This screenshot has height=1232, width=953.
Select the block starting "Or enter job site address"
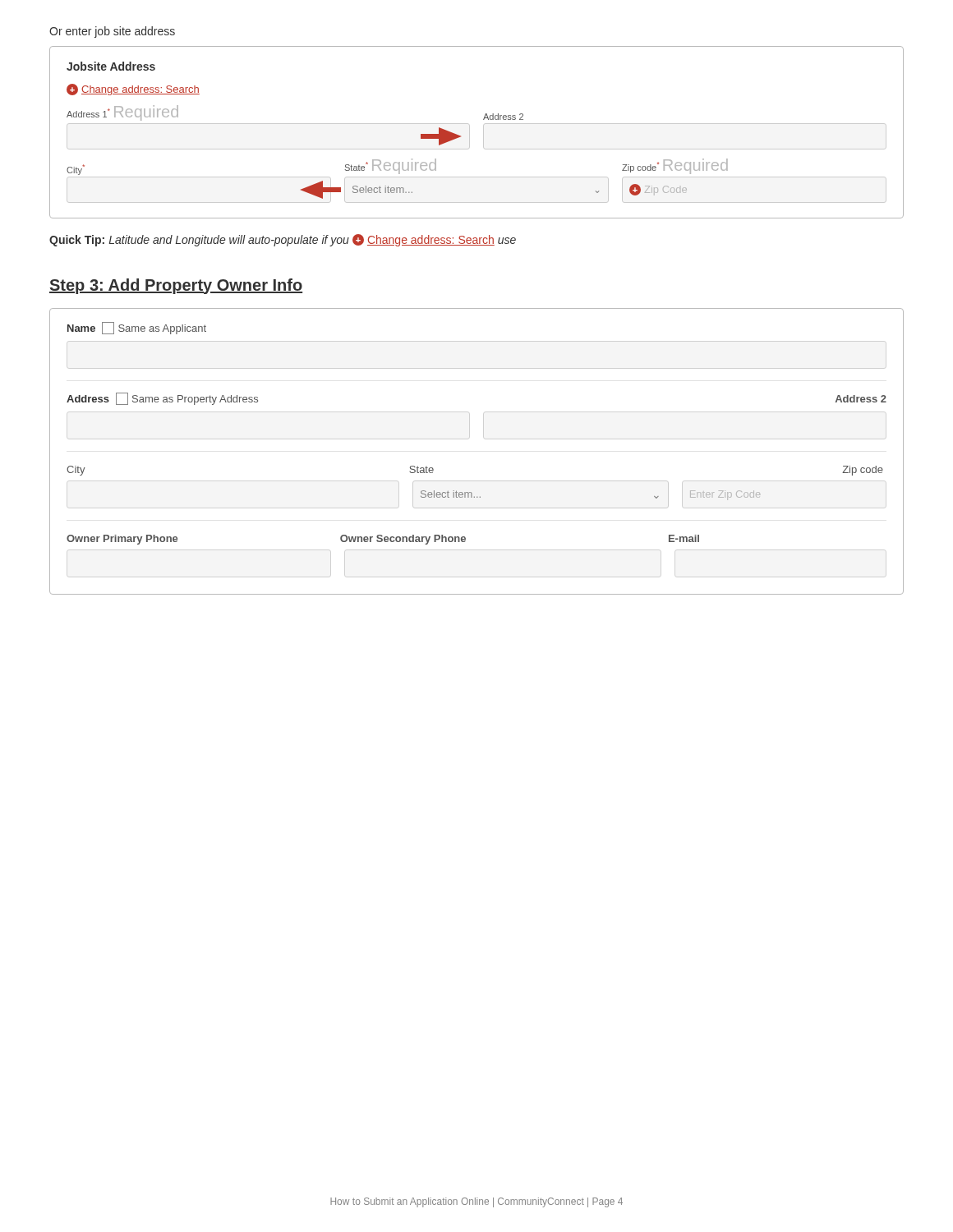112,31
